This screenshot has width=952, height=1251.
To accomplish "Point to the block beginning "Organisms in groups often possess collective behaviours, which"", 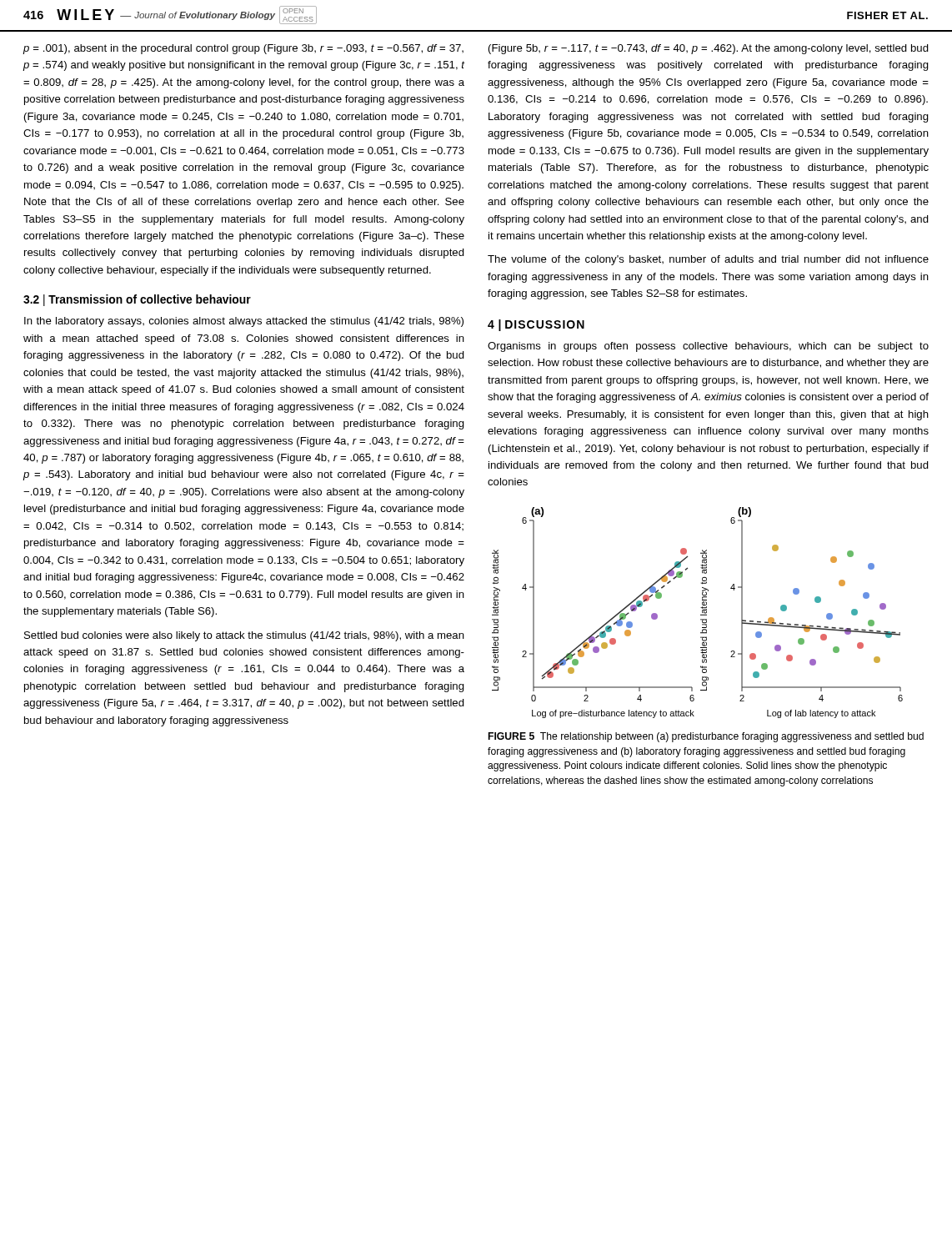I will (x=708, y=414).
